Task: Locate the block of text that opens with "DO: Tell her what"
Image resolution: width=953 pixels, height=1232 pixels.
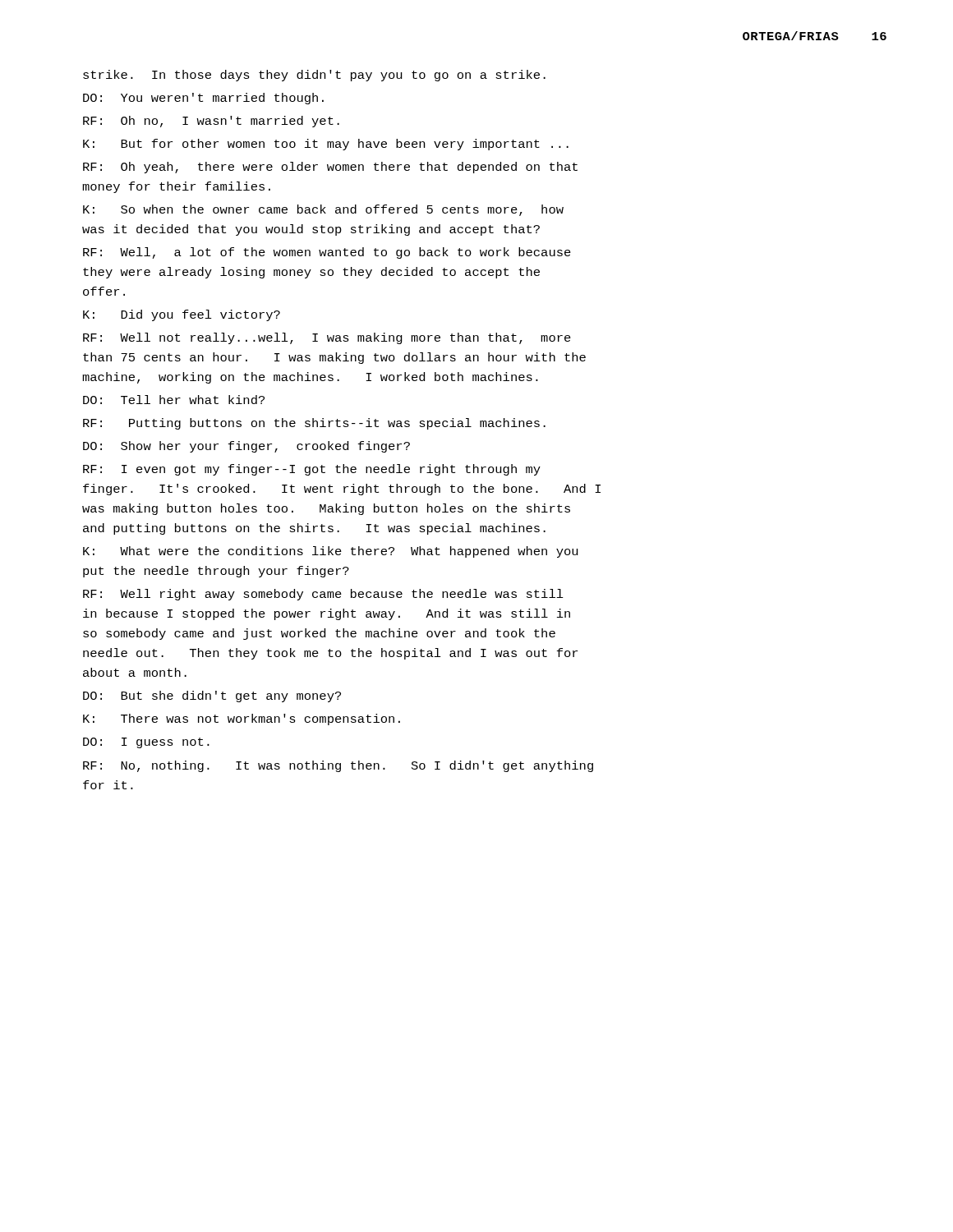Action: 174,401
